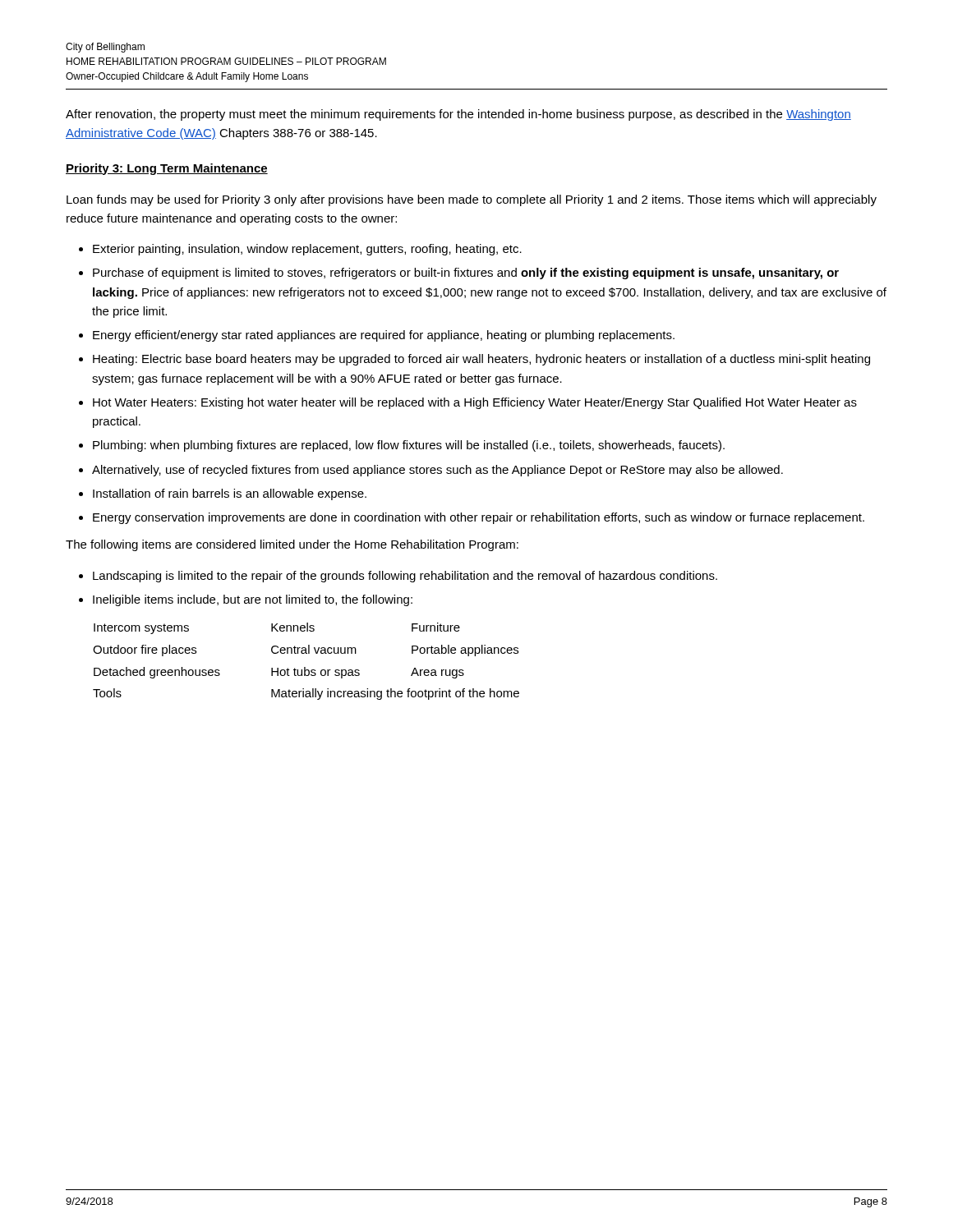This screenshot has height=1232, width=953.
Task: Locate the block of text that opens with "The following items"
Action: click(x=292, y=544)
